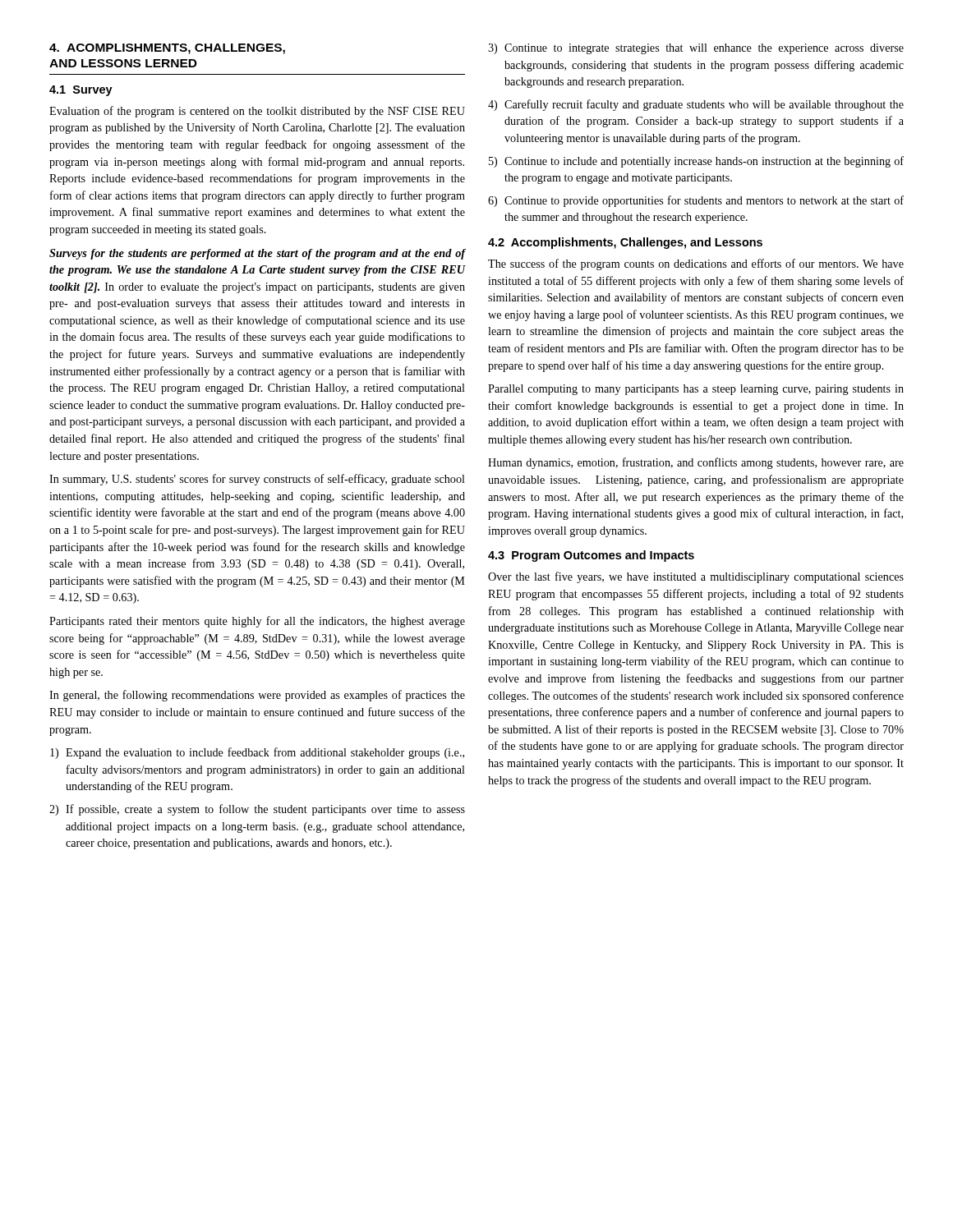Click on the section header with the text "4.1 Survey"
The width and height of the screenshot is (953, 1232).
[x=81, y=89]
